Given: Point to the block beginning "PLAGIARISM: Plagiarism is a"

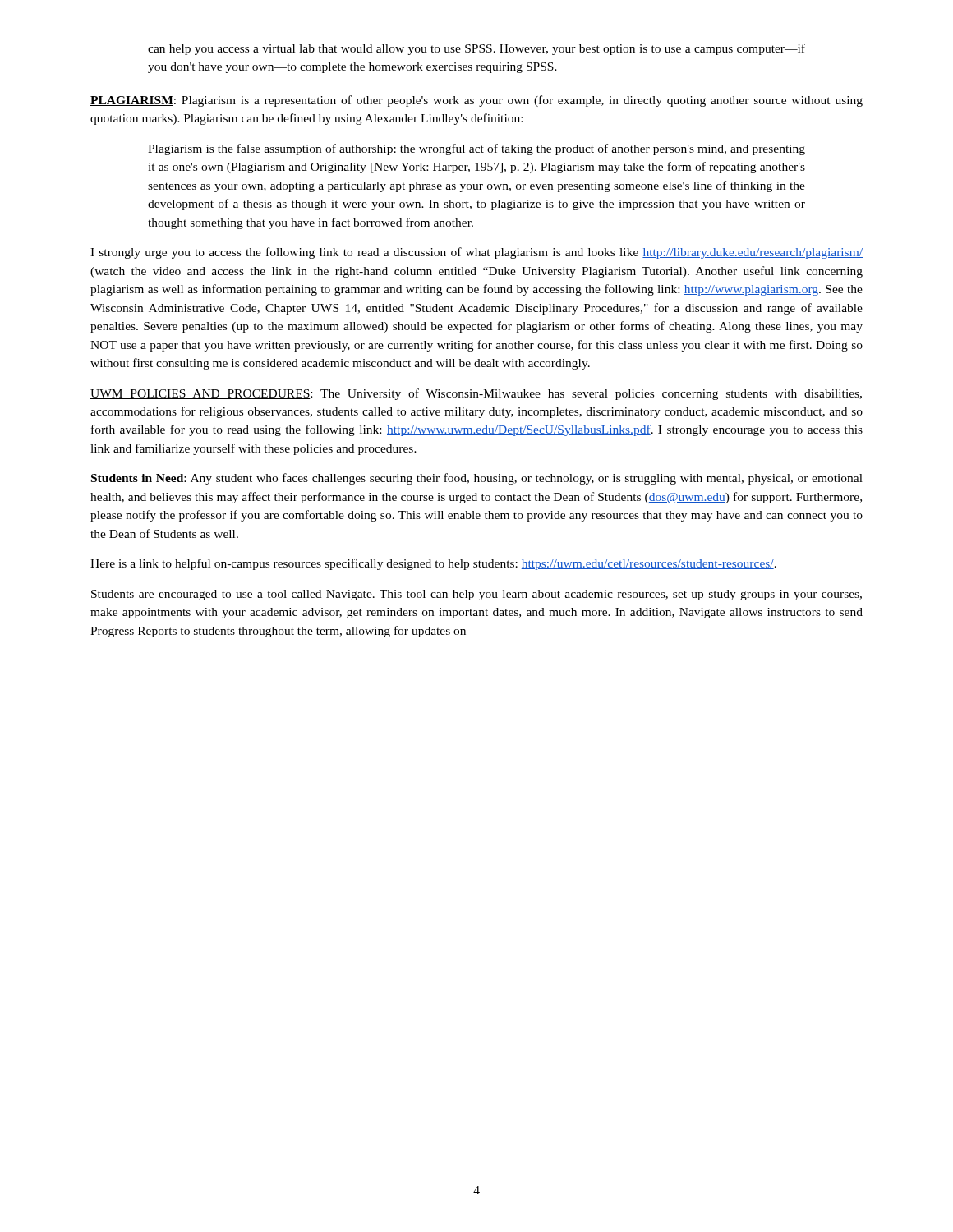Looking at the screenshot, I should click(476, 110).
